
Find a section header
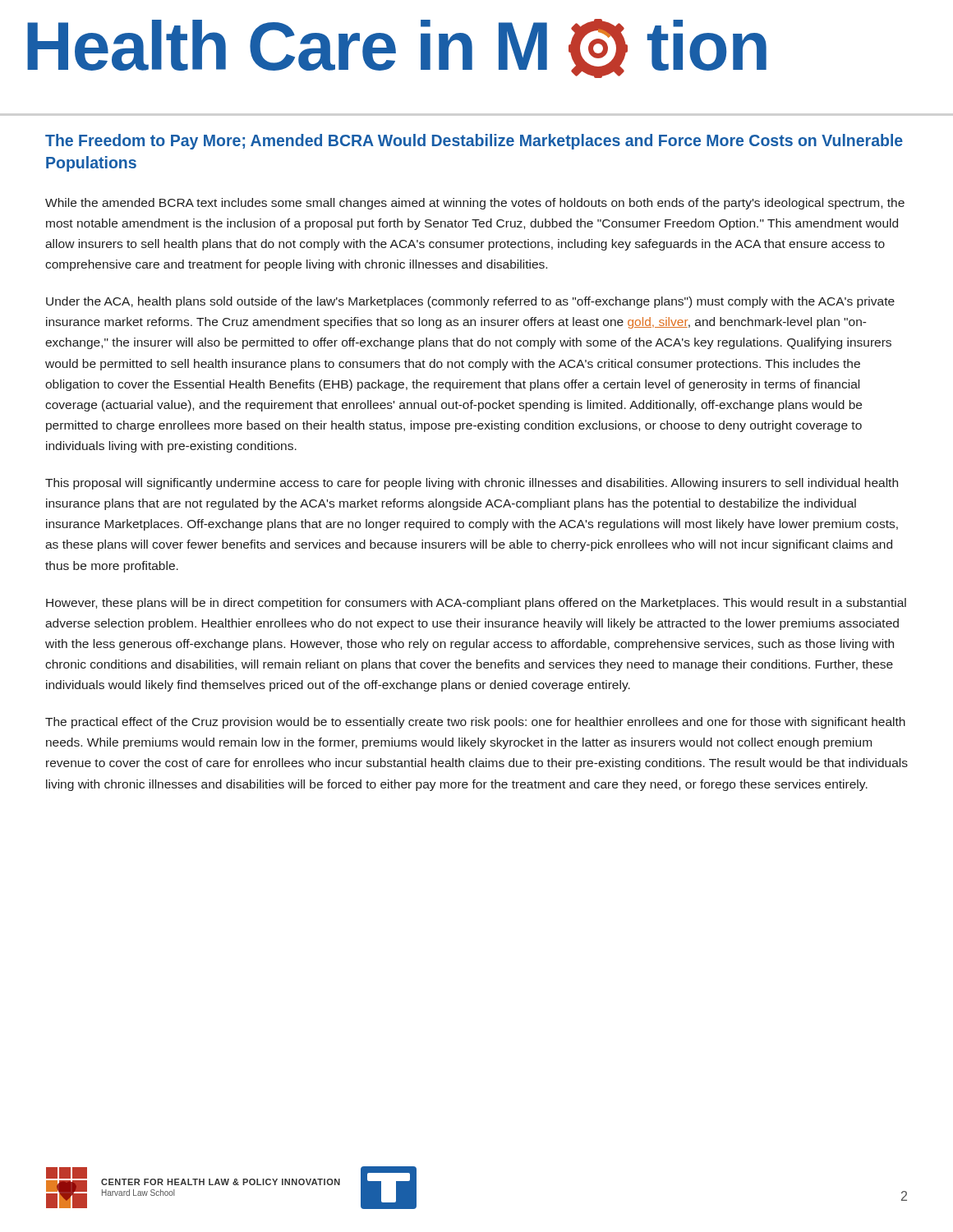click(474, 152)
